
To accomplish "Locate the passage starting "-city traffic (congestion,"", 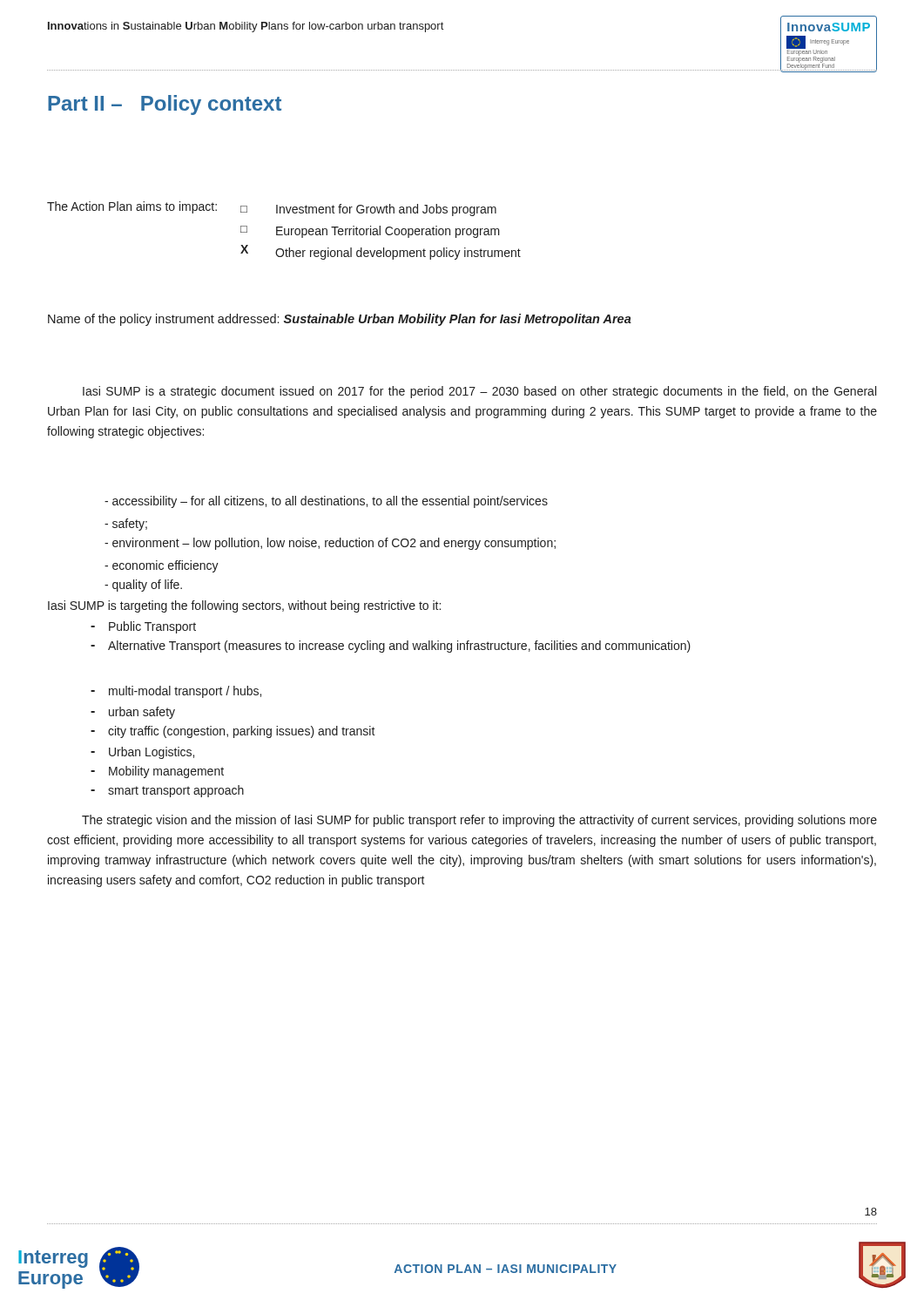I will tap(233, 732).
